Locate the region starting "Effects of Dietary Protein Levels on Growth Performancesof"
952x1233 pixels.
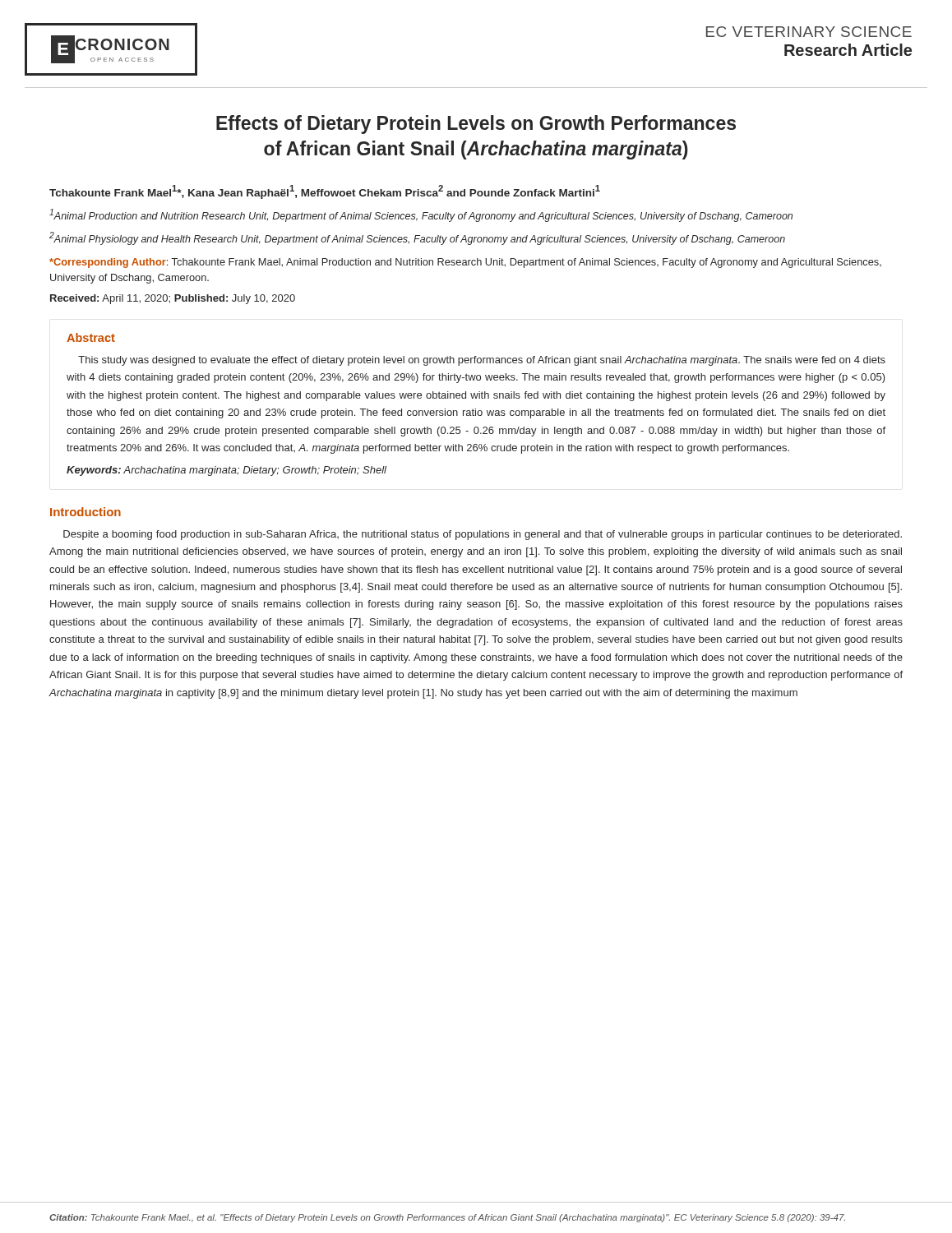[x=476, y=136]
